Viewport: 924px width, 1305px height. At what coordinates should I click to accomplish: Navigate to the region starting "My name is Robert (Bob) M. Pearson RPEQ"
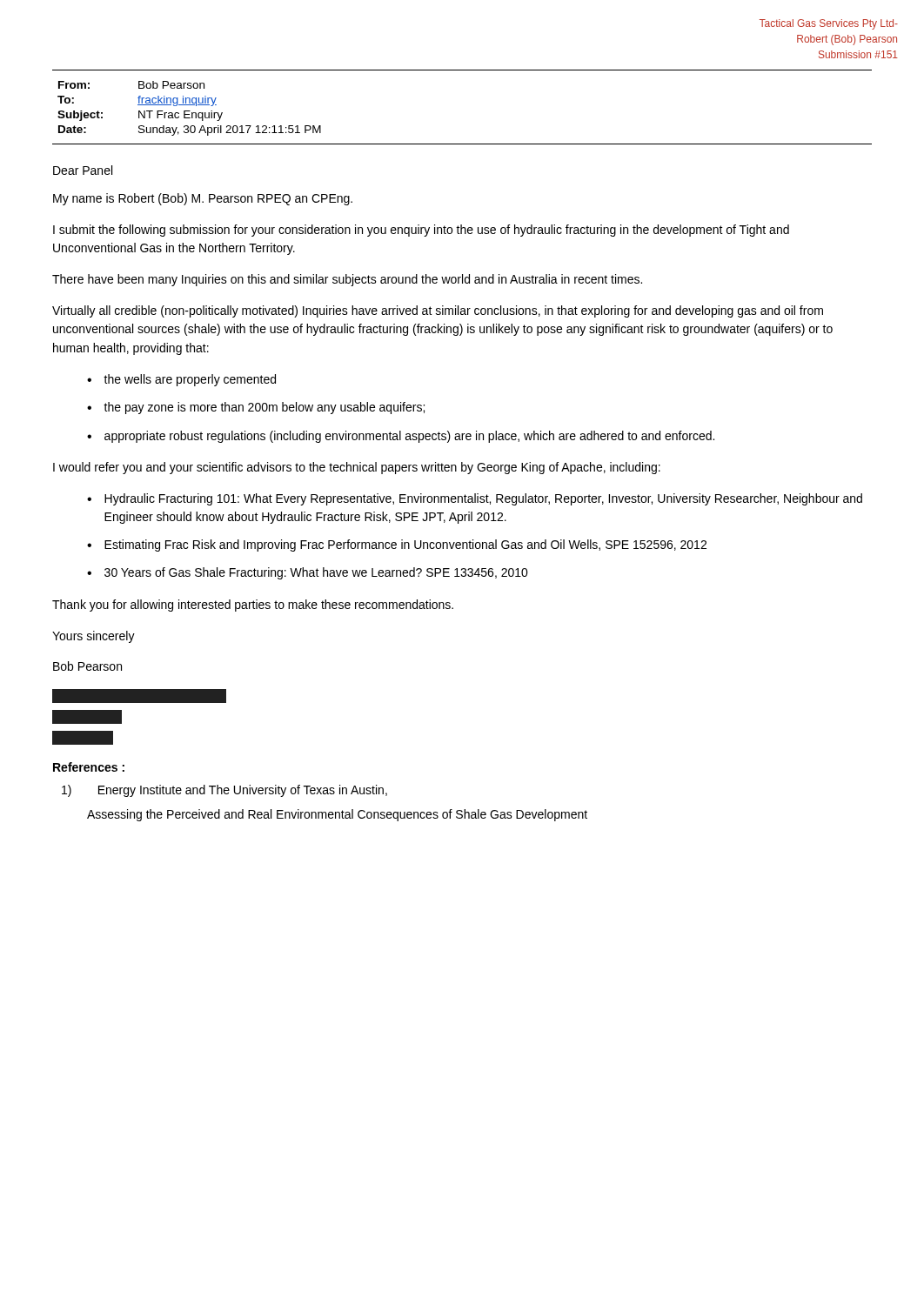(x=203, y=199)
